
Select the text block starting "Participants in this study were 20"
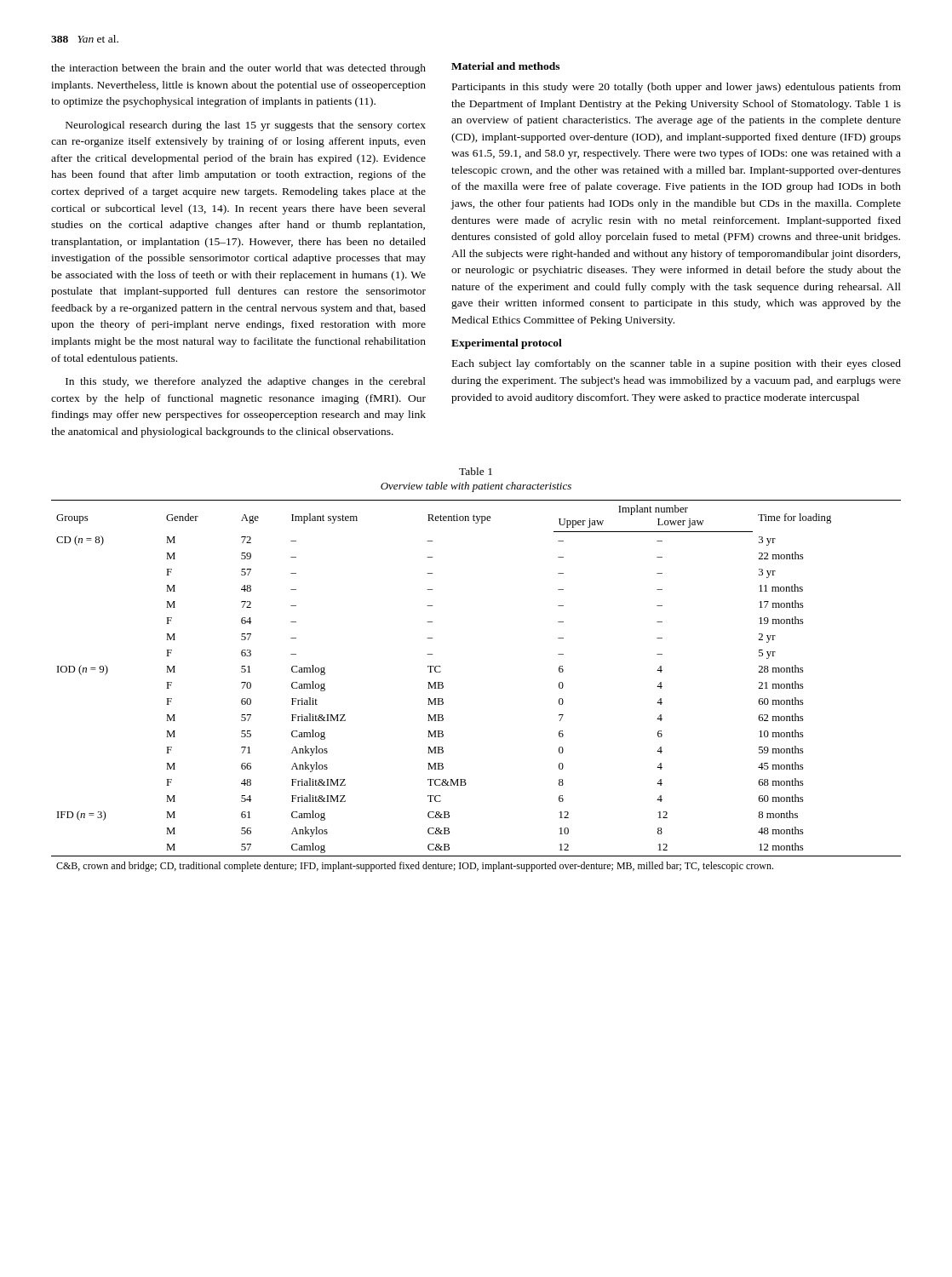(676, 203)
